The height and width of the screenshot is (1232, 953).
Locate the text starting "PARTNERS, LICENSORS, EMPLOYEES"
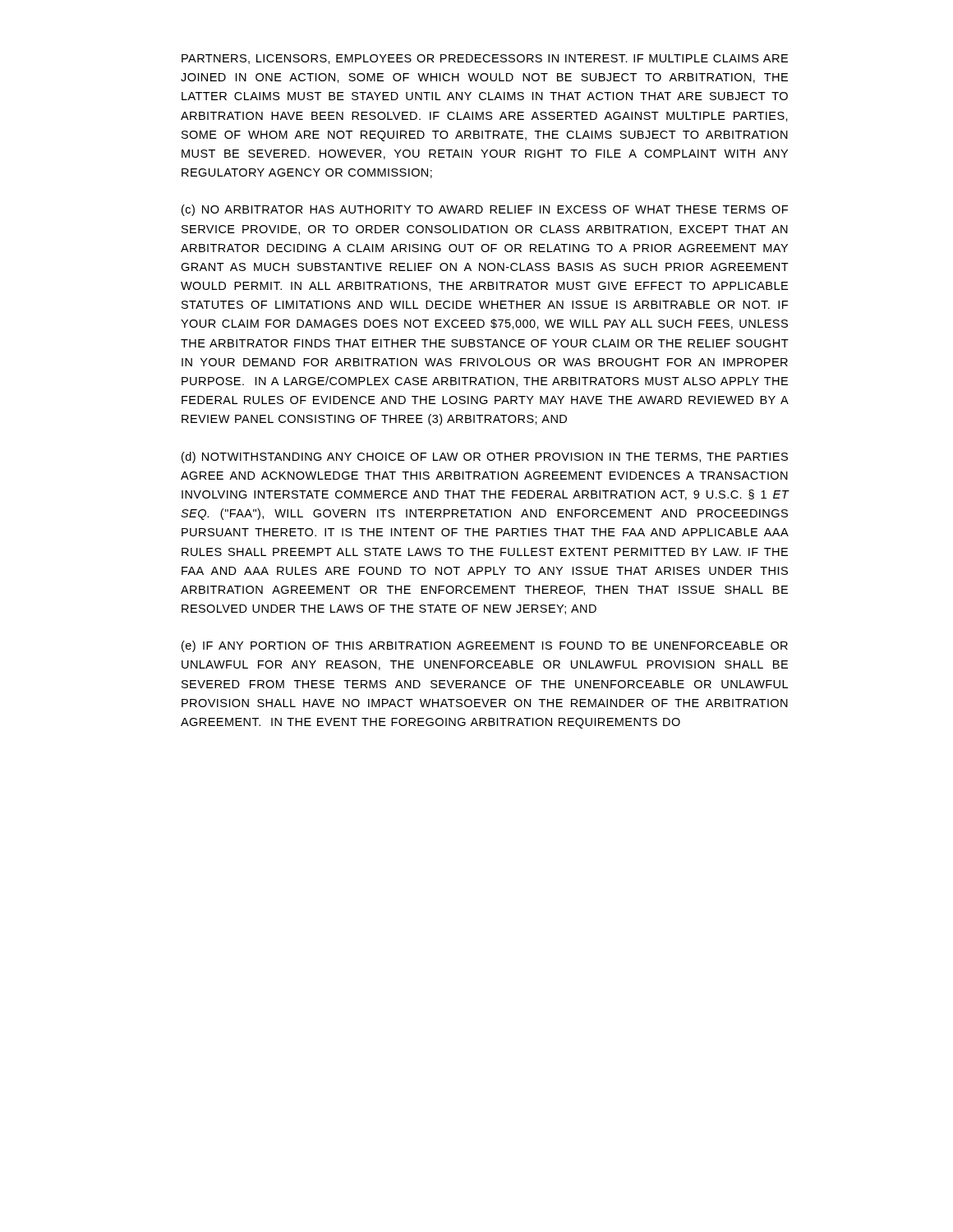tap(485, 115)
